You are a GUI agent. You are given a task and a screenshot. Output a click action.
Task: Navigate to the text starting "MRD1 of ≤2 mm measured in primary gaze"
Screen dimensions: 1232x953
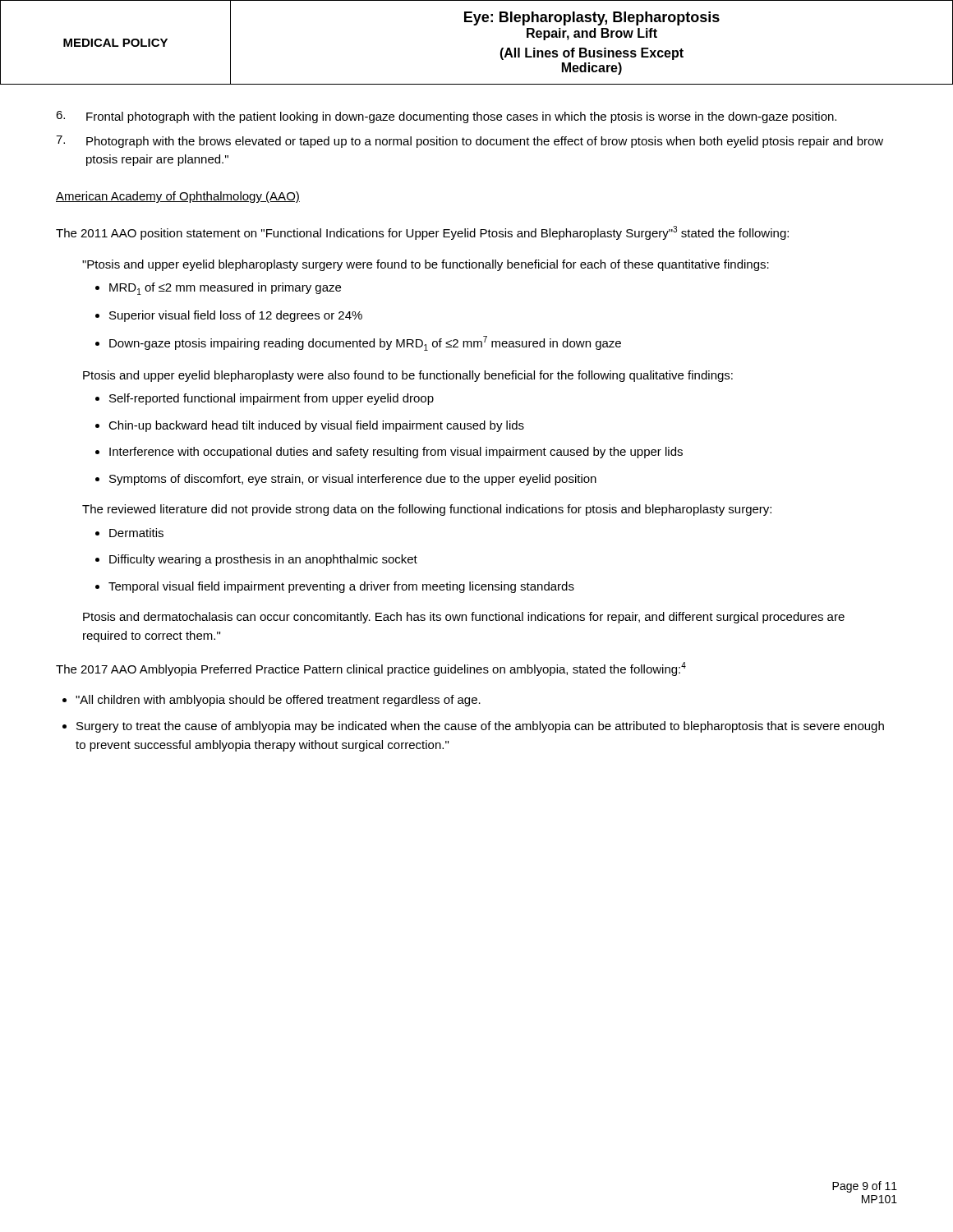(x=218, y=289)
